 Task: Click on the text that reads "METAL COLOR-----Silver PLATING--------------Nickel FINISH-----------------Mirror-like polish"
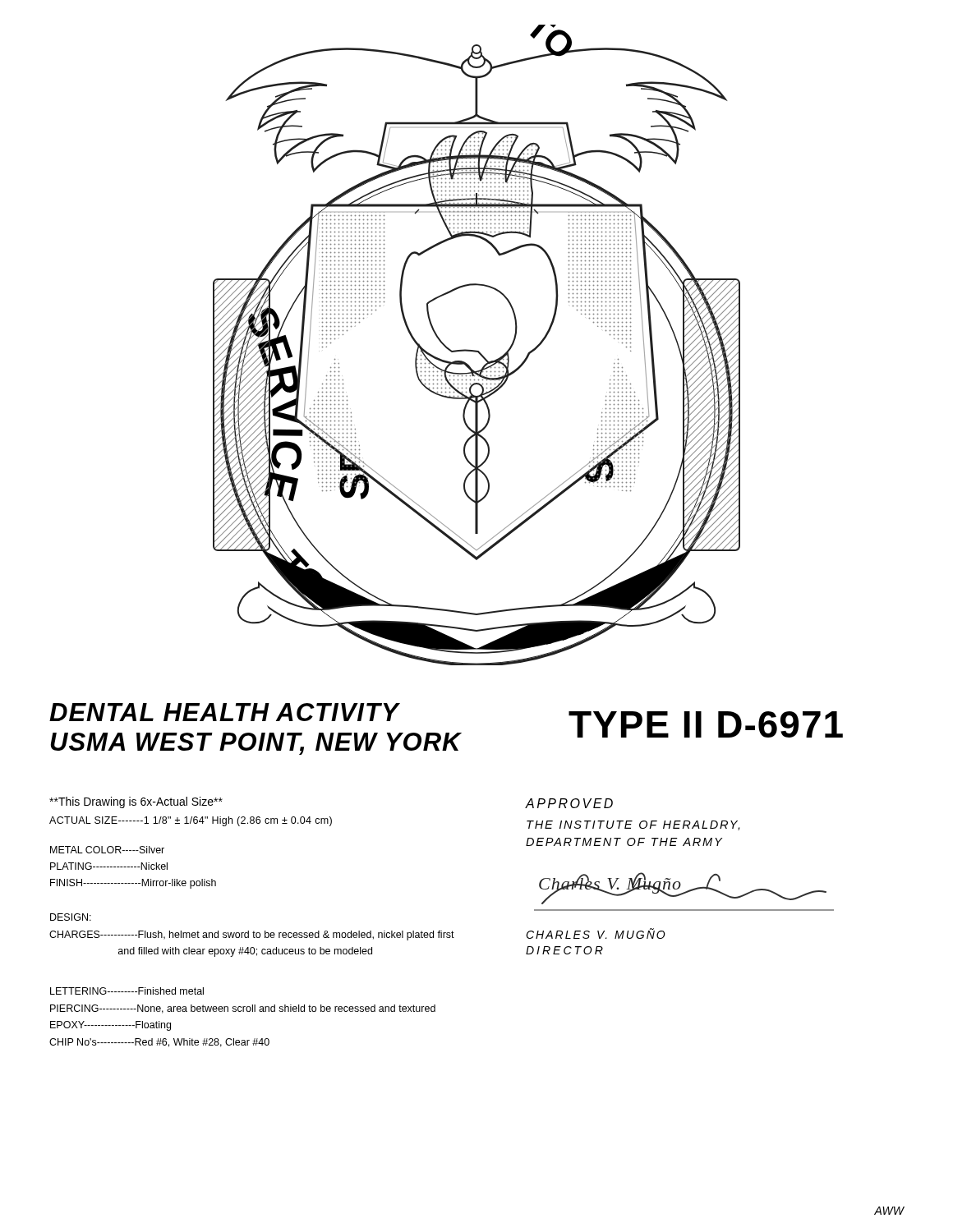click(133, 866)
